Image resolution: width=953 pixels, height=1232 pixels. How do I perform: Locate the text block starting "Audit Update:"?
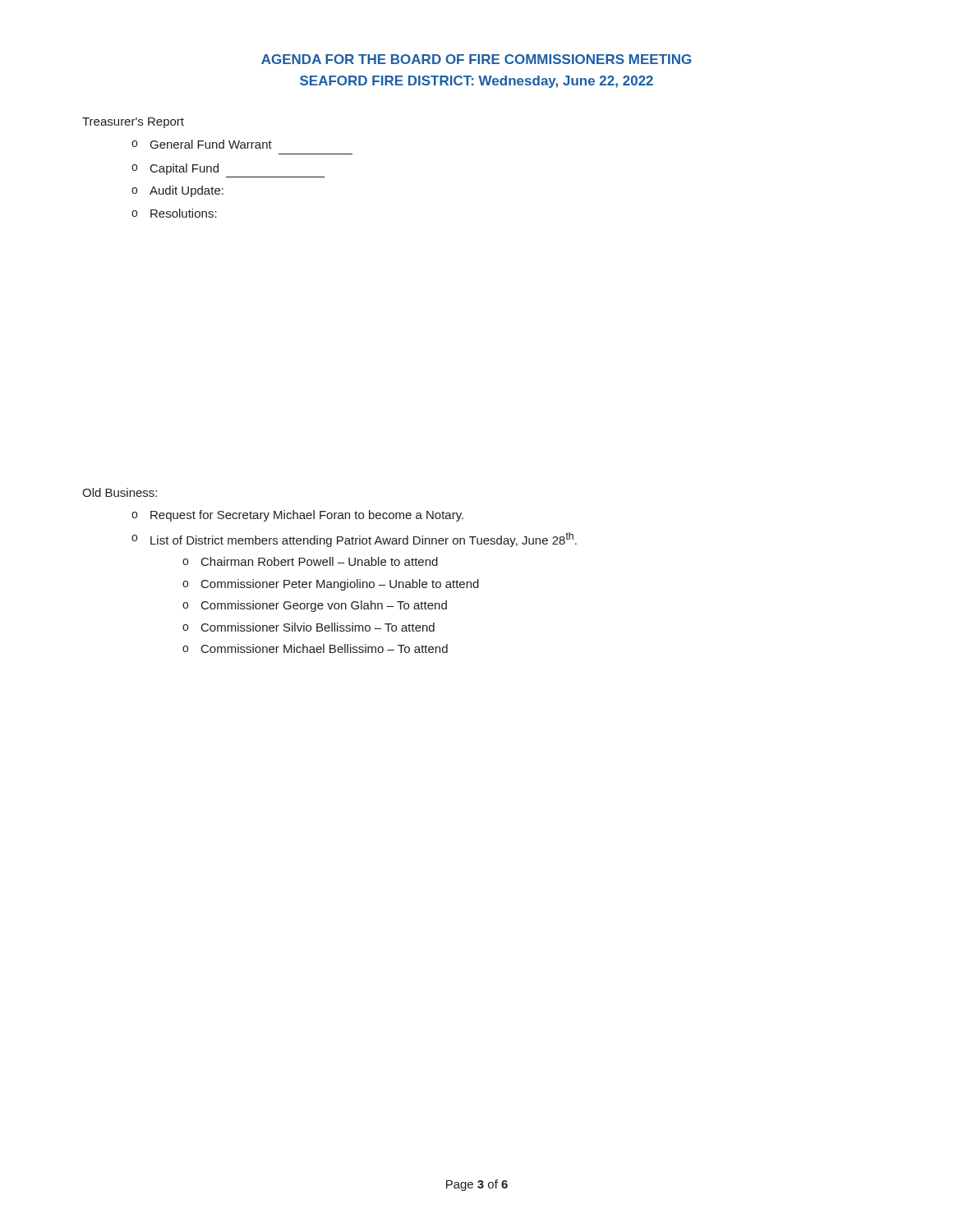pos(187,190)
